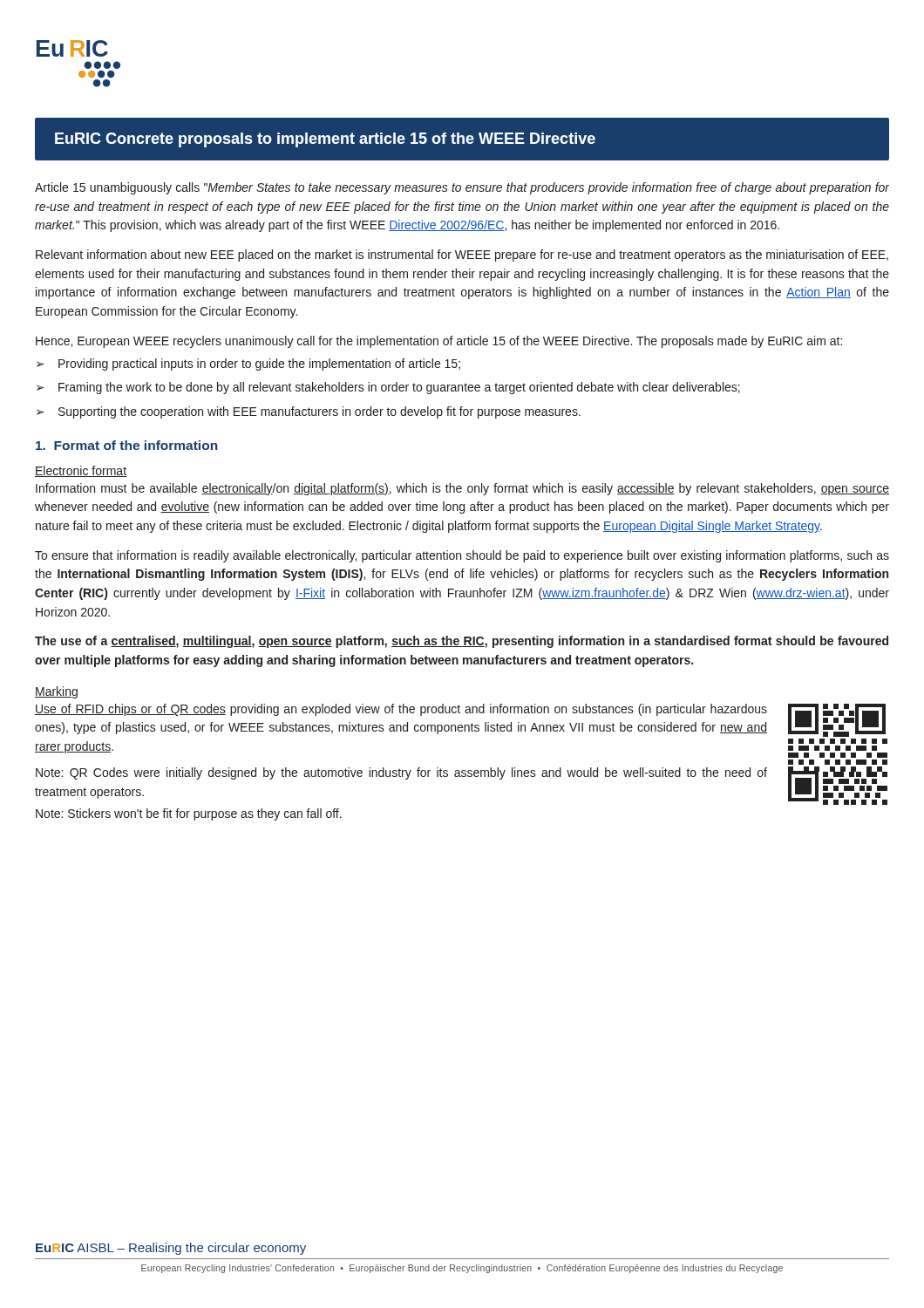
Task: Locate the block of text that opens with "➢ Providing practical inputs in order"
Action: click(248, 364)
